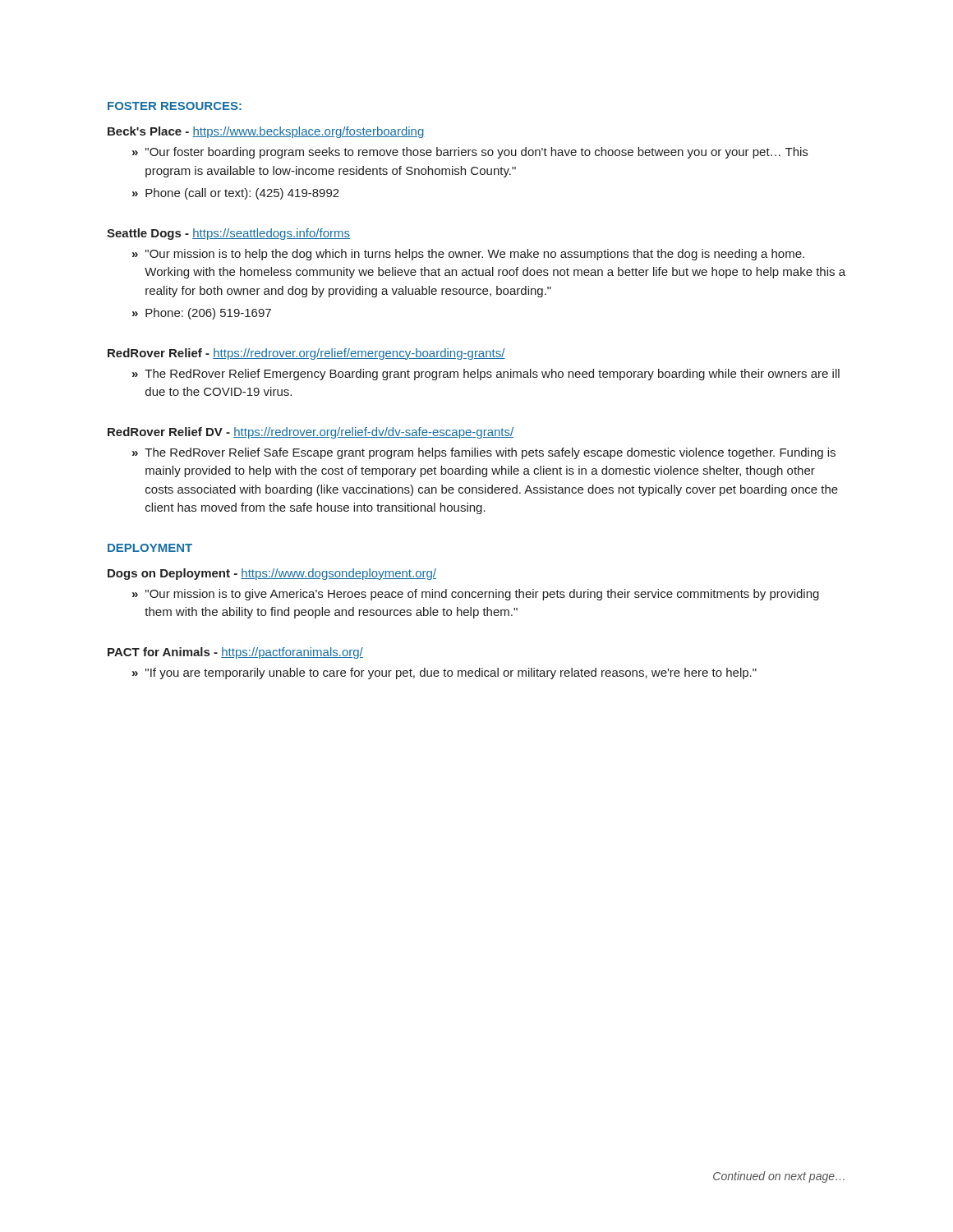Find the section header containing "FOSTER RESOURCES:"
This screenshot has width=953, height=1232.
[x=175, y=106]
